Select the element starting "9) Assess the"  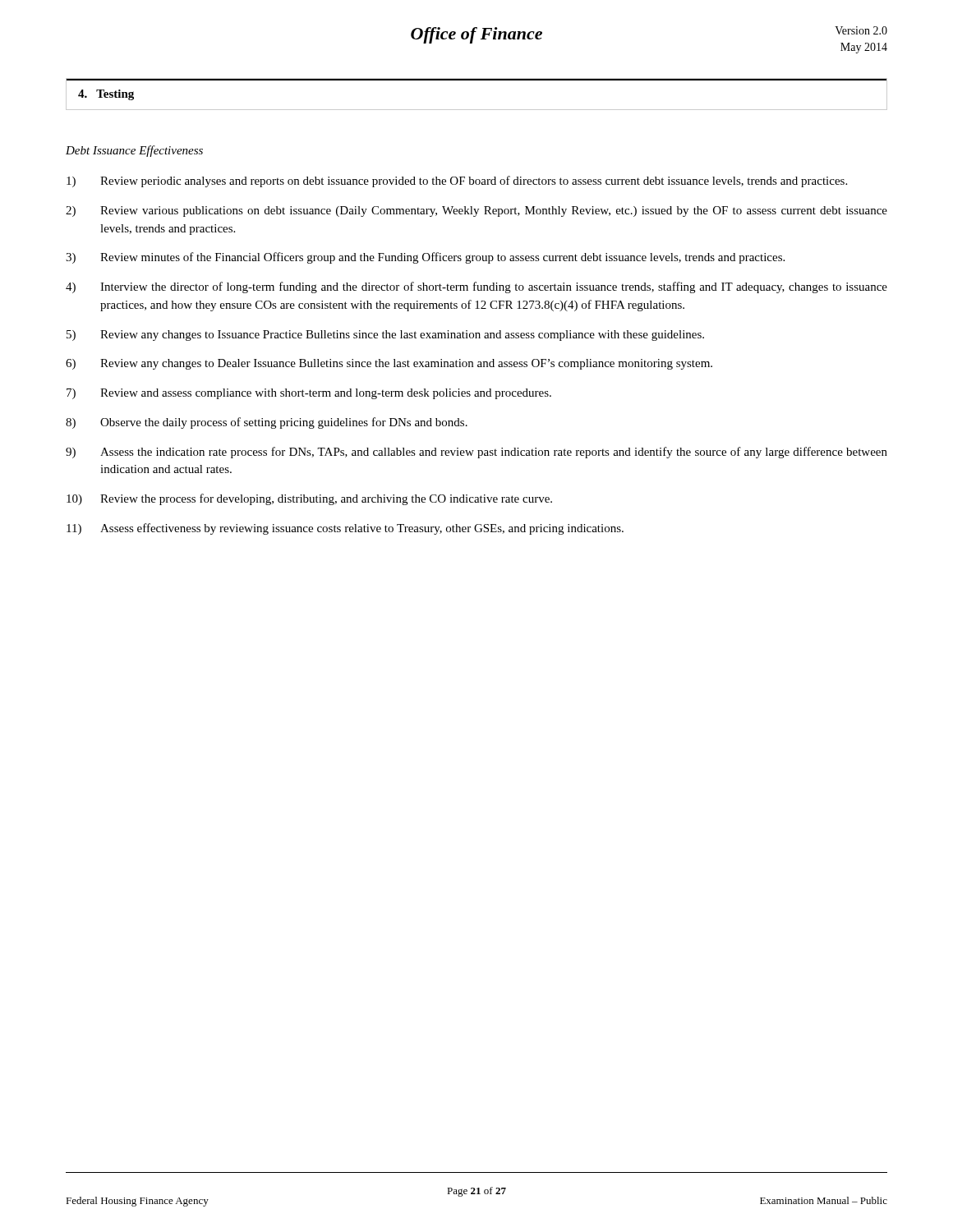(x=476, y=461)
